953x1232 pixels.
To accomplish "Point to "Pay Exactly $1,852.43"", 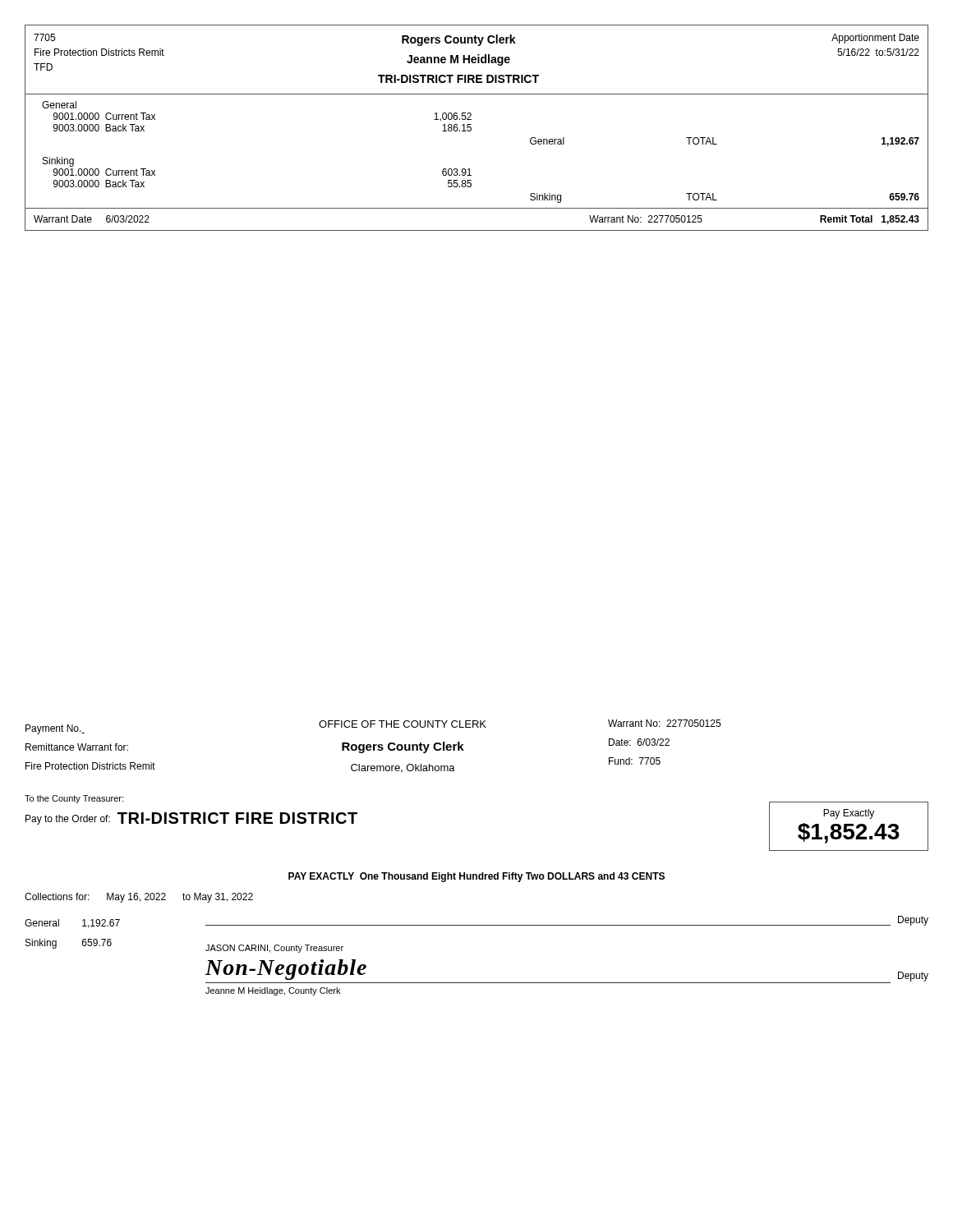I will [849, 826].
